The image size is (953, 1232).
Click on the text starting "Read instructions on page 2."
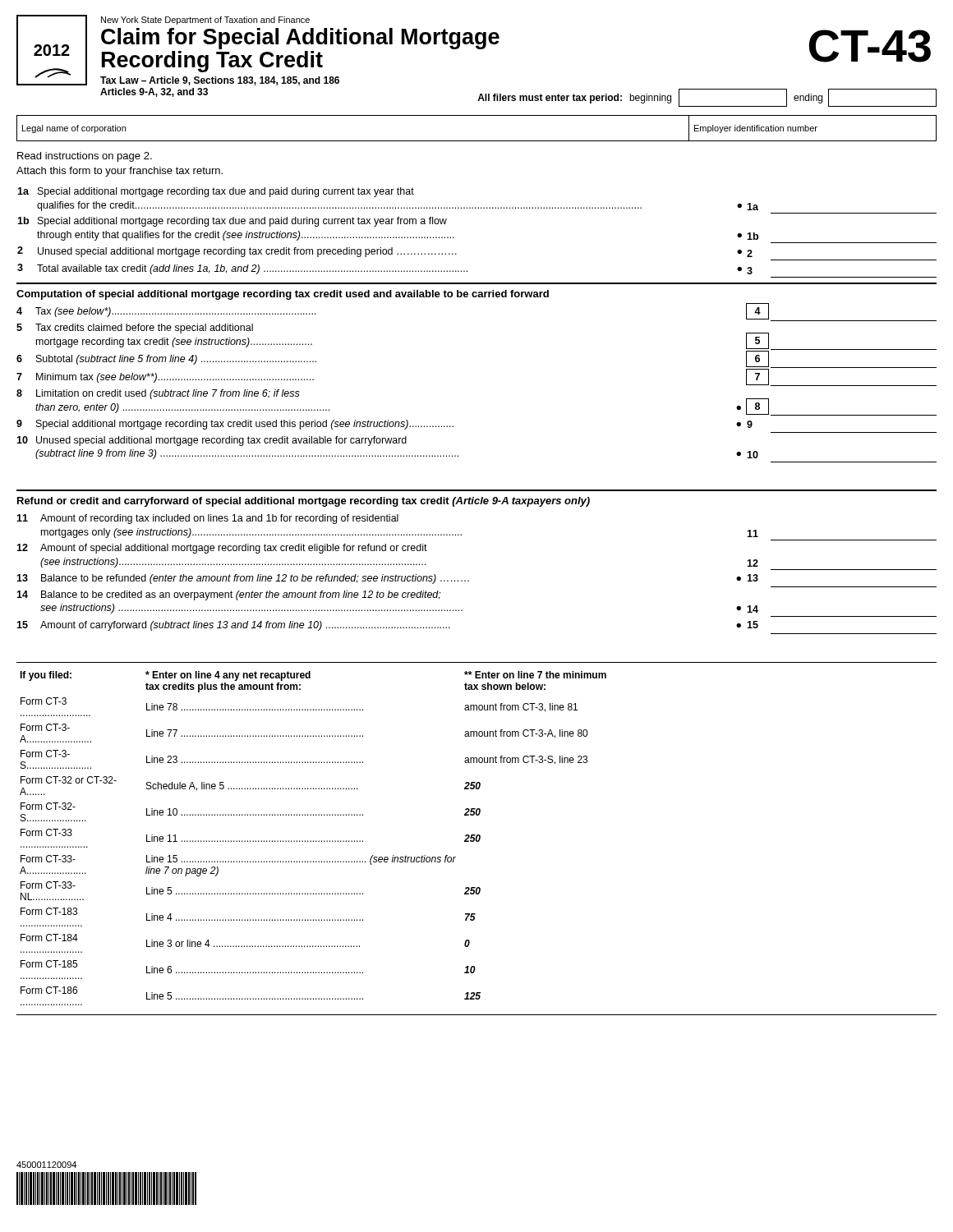click(x=84, y=156)
